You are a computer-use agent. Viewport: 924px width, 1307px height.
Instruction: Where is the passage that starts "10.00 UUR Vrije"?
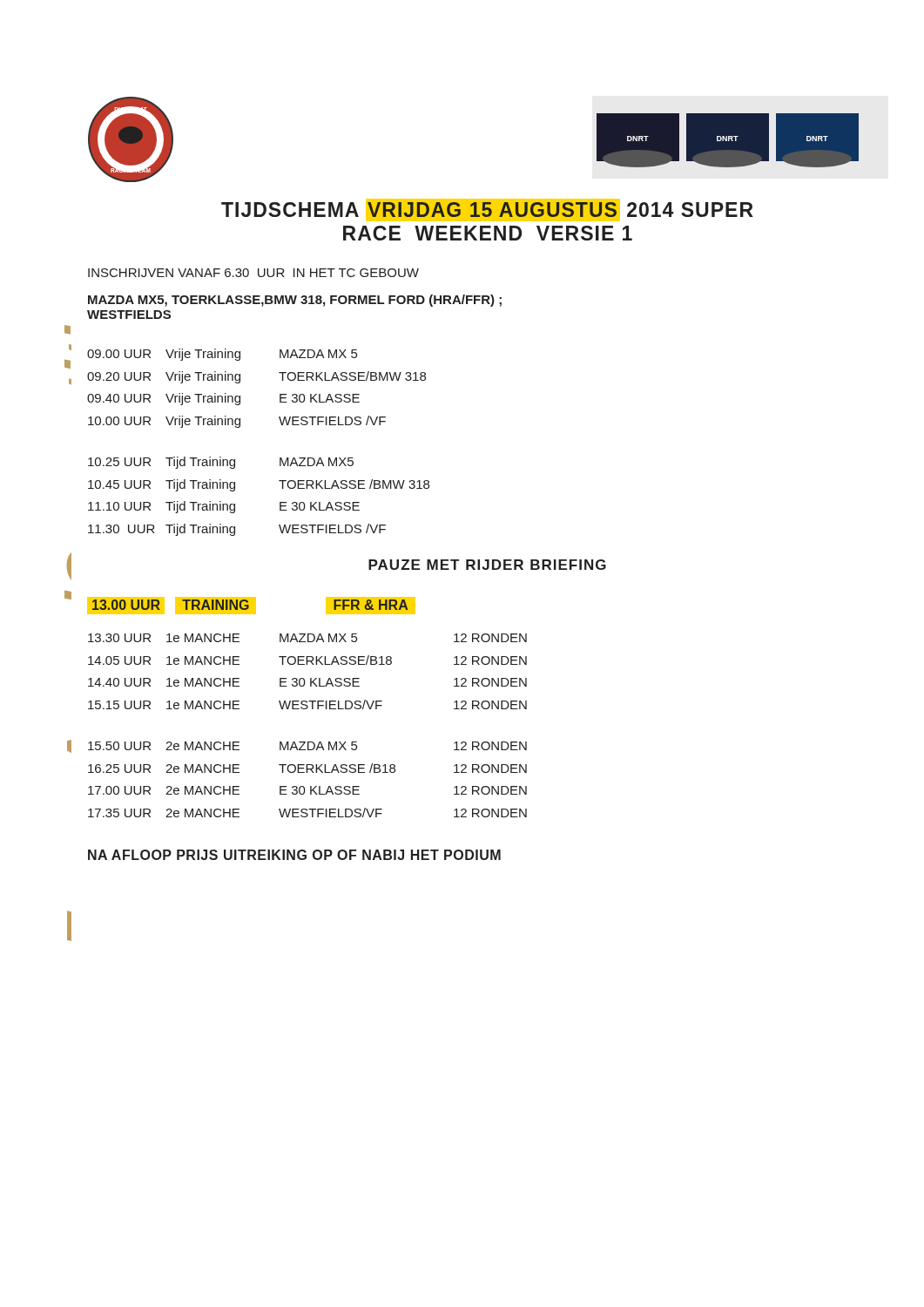coord(237,422)
